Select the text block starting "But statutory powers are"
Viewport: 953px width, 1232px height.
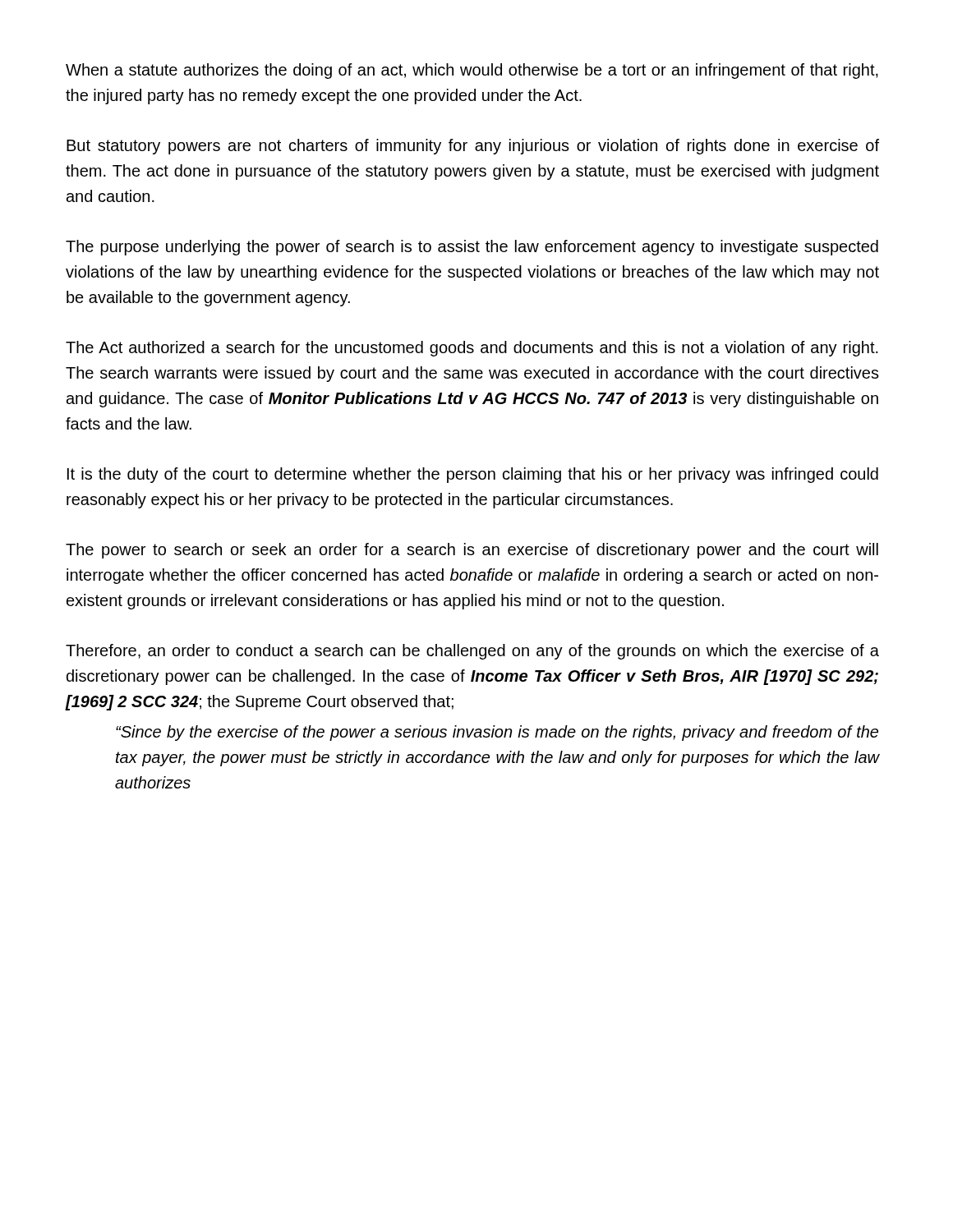[x=472, y=171]
